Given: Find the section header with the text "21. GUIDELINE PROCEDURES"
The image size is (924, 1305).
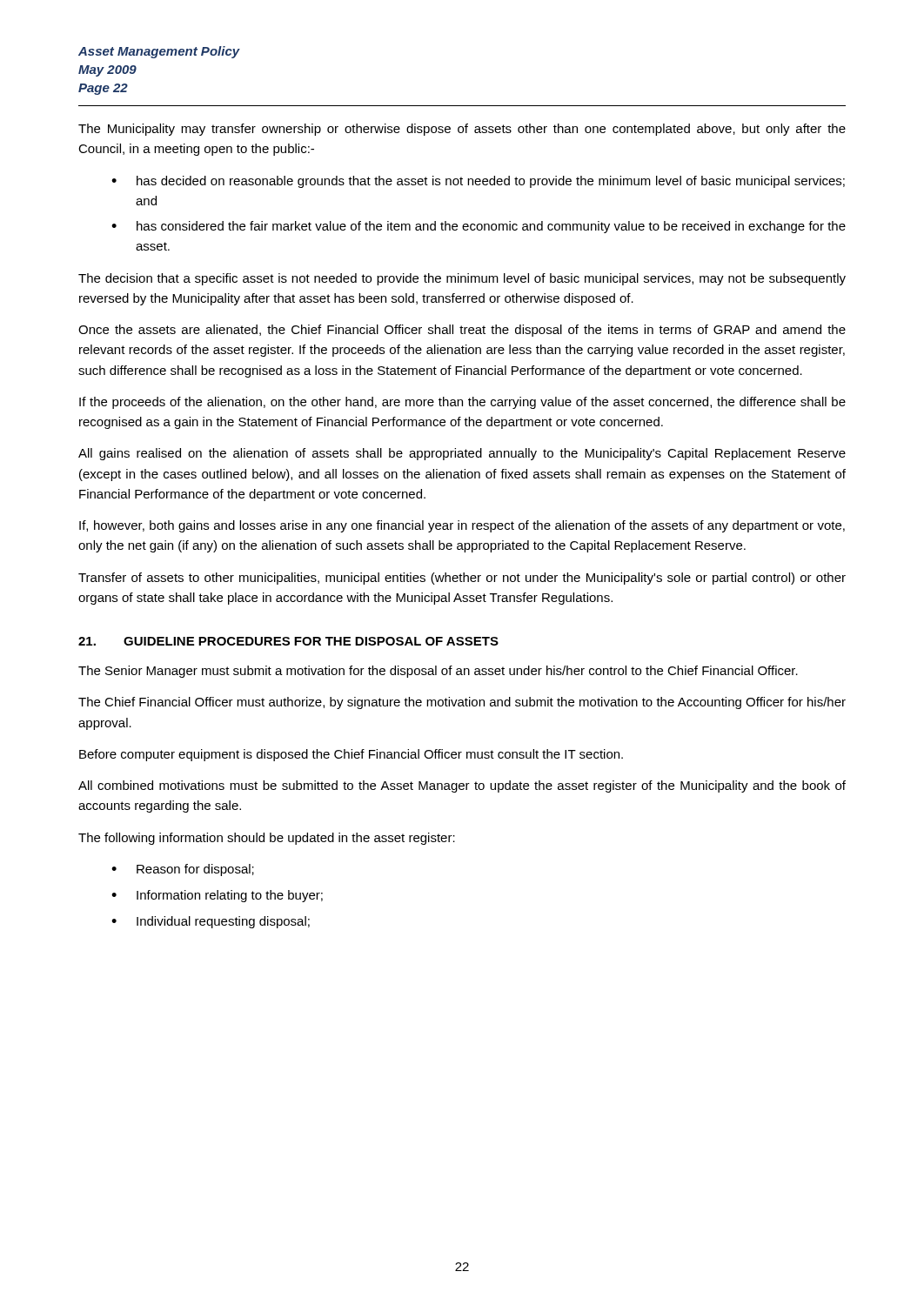Looking at the screenshot, I should tap(288, 641).
